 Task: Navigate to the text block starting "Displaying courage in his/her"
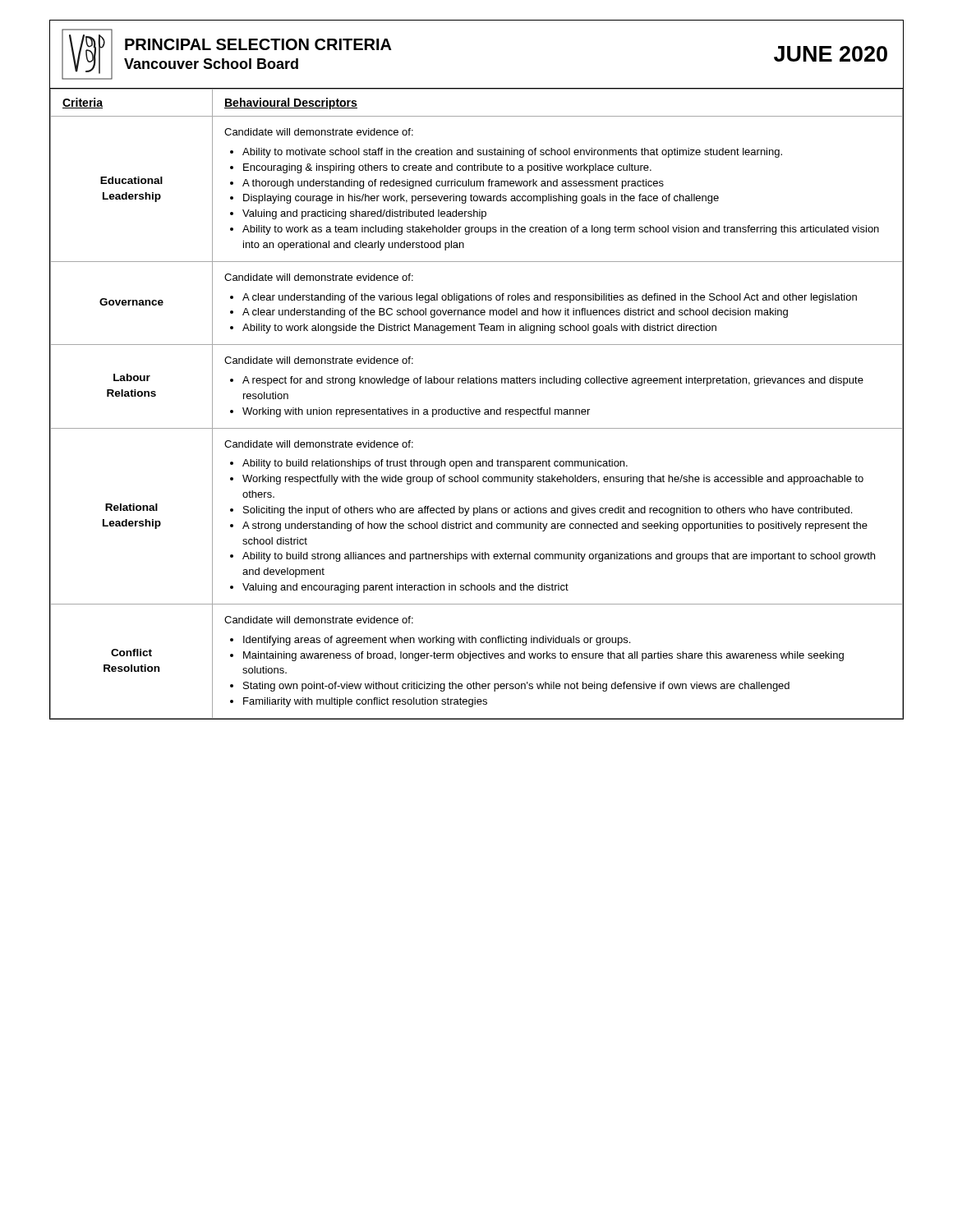click(x=481, y=198)
